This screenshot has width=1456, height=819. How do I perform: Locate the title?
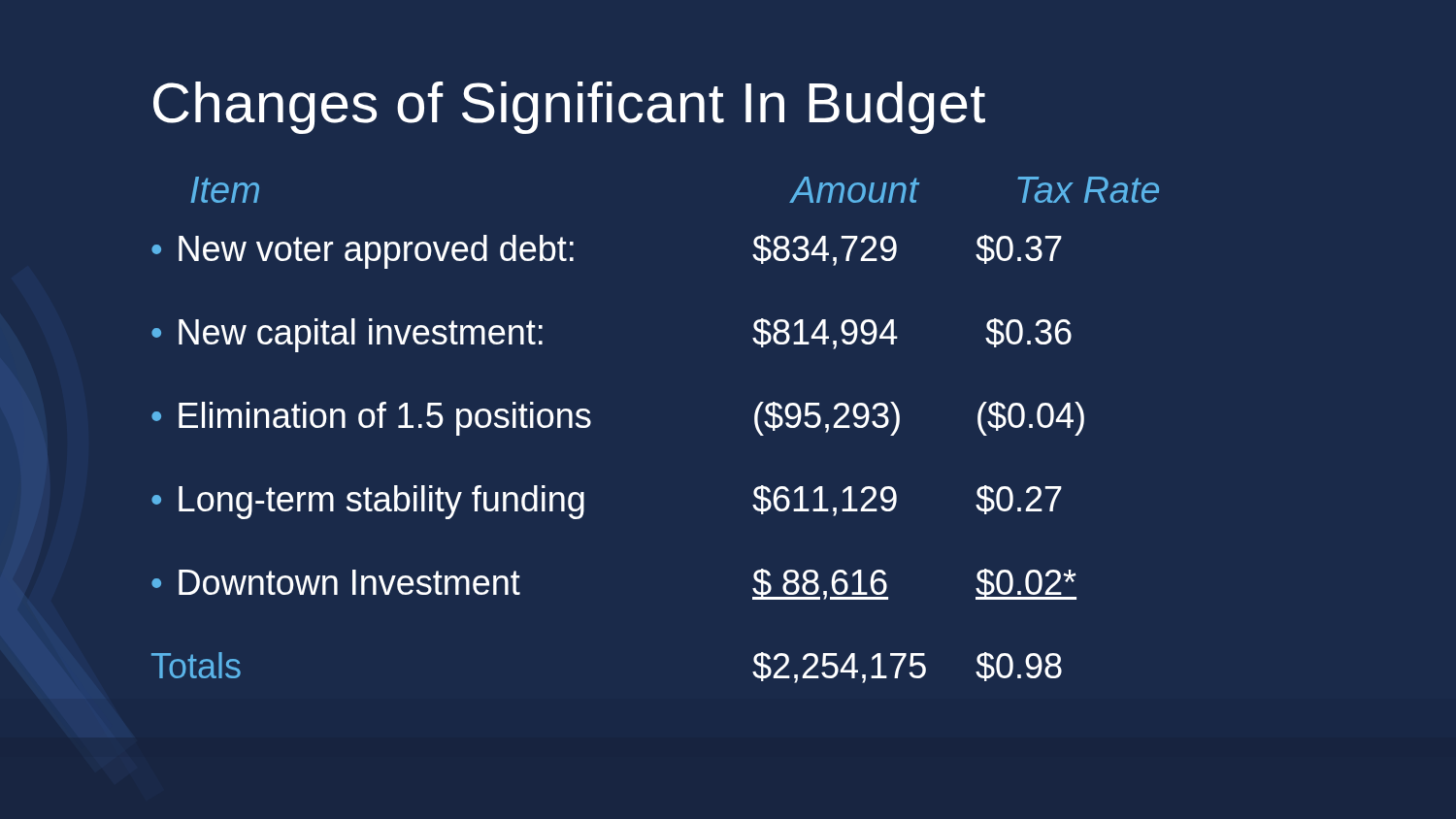coord(568,102)
